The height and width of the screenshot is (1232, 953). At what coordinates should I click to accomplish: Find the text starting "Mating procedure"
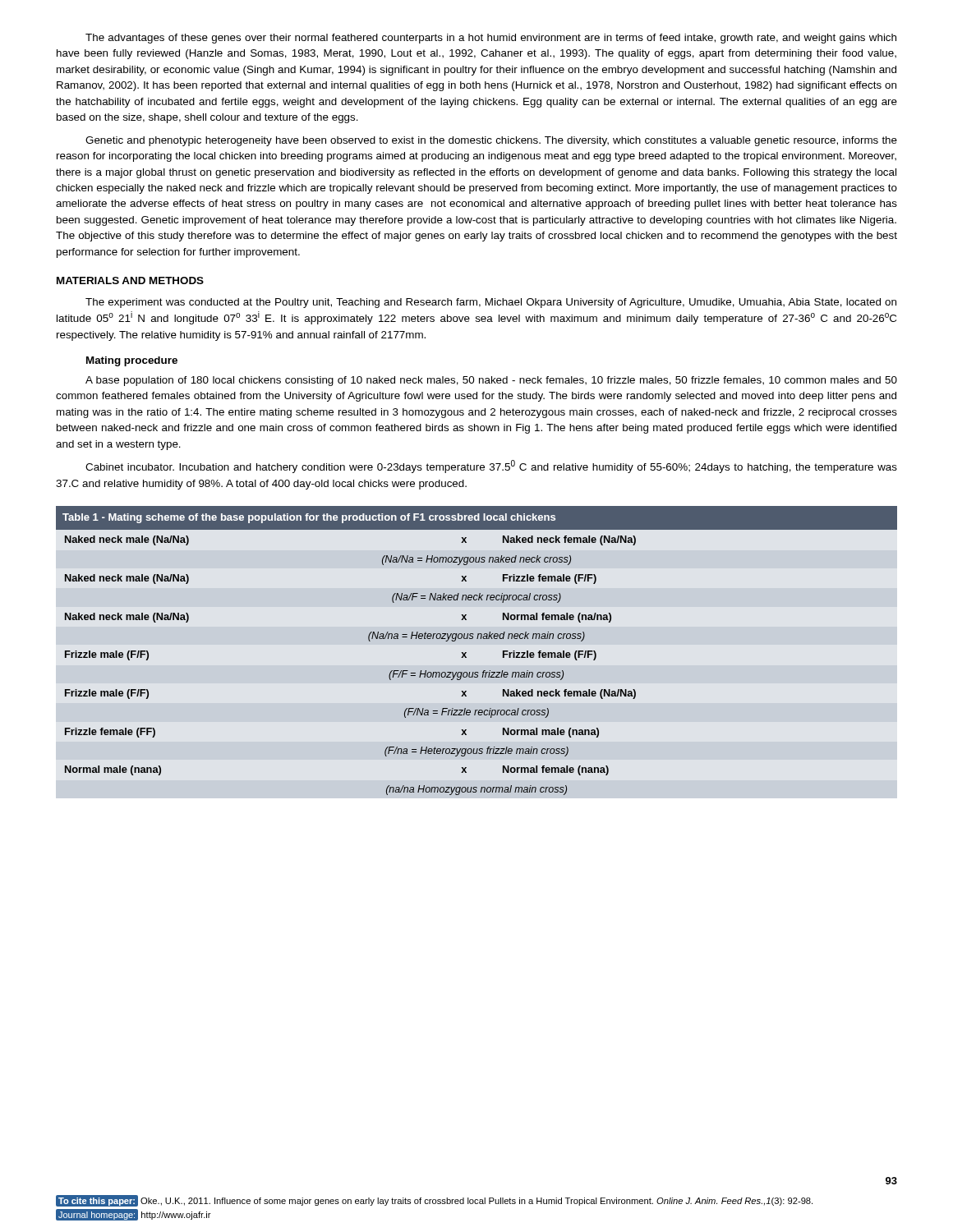pos(132,360)
